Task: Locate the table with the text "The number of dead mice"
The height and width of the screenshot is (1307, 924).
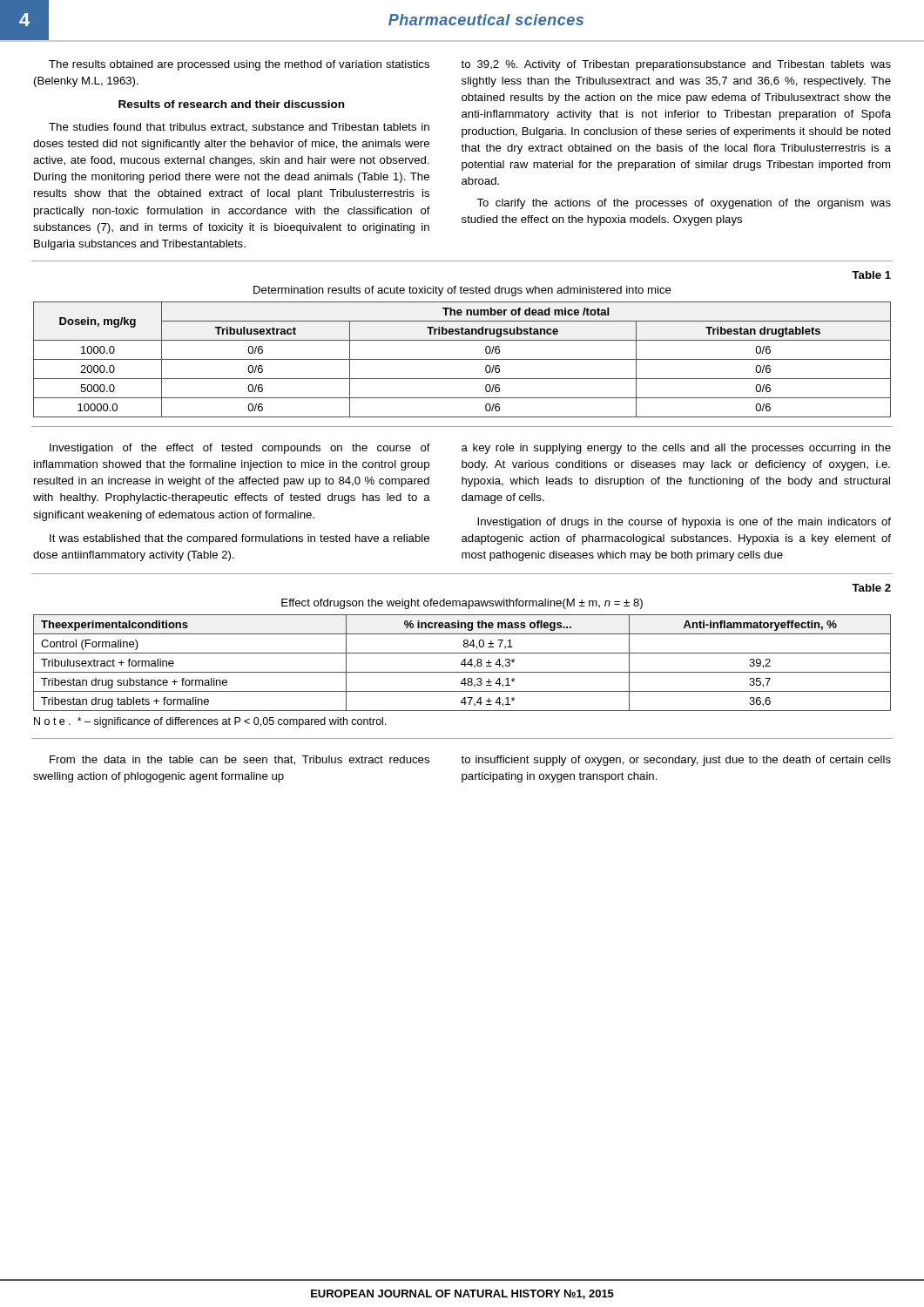Action: pos(462,359)
